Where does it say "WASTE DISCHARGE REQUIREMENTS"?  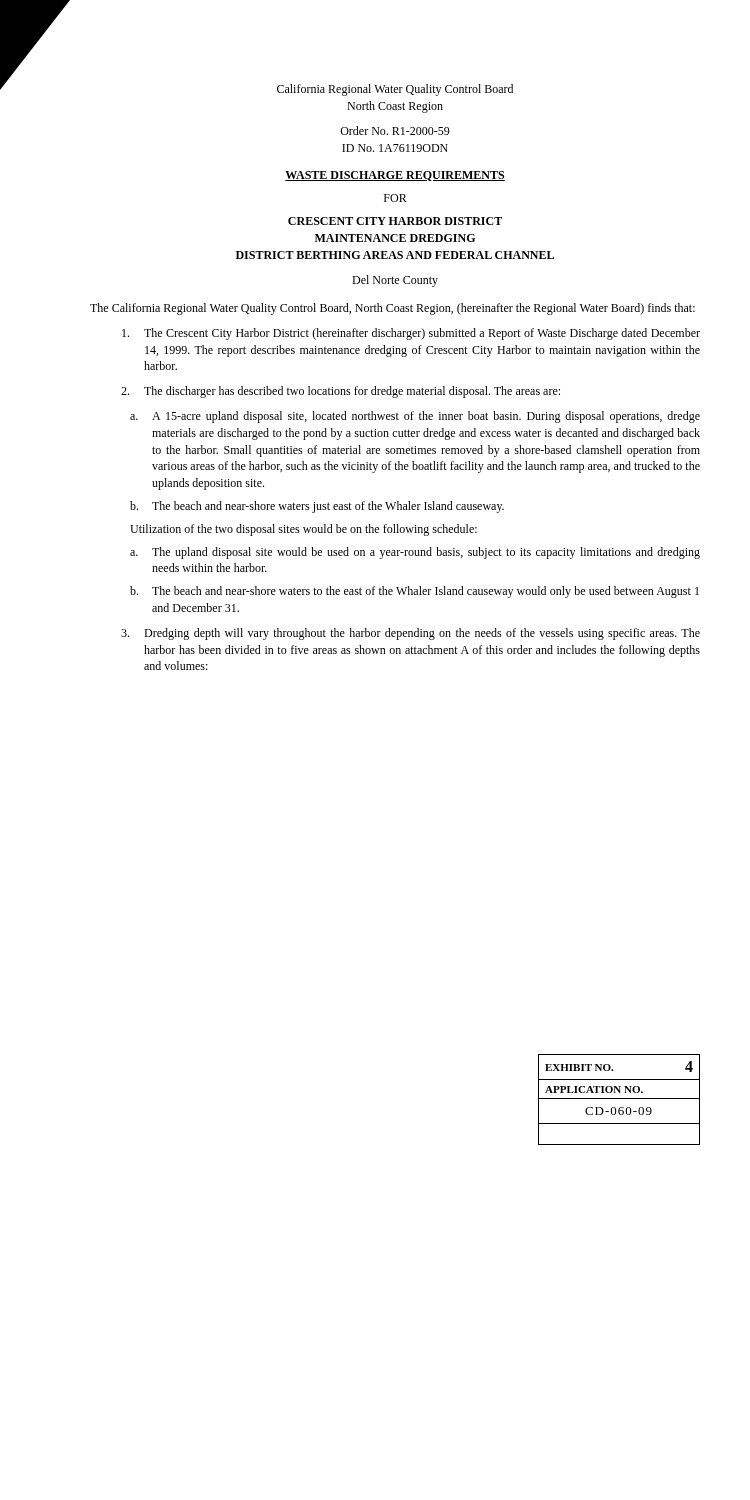[395, 175]
